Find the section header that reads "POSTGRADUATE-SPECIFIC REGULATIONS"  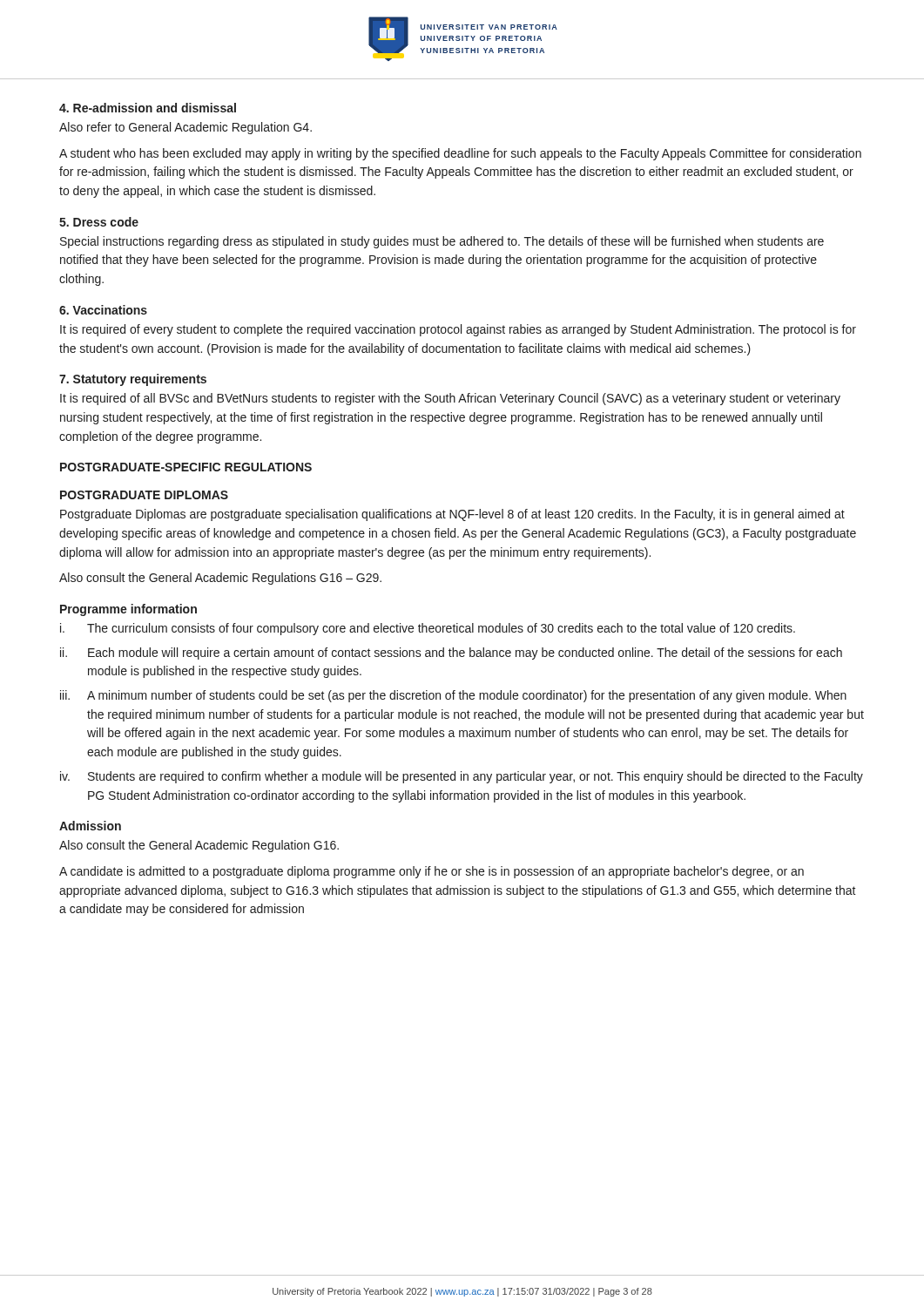pyautogui.click(x=186, y=467)
